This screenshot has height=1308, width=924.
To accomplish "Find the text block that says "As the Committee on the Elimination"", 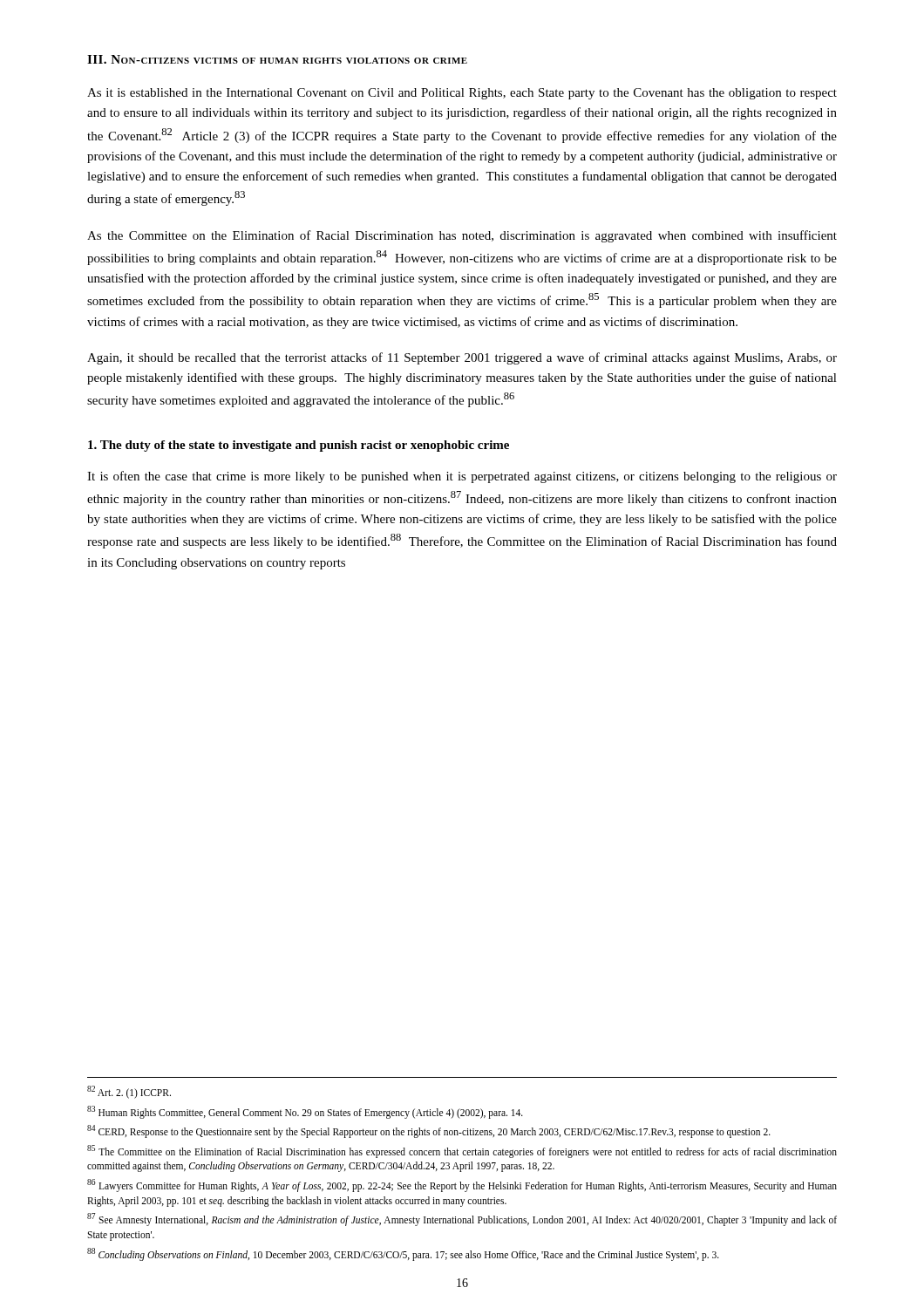I will (462, 278).
